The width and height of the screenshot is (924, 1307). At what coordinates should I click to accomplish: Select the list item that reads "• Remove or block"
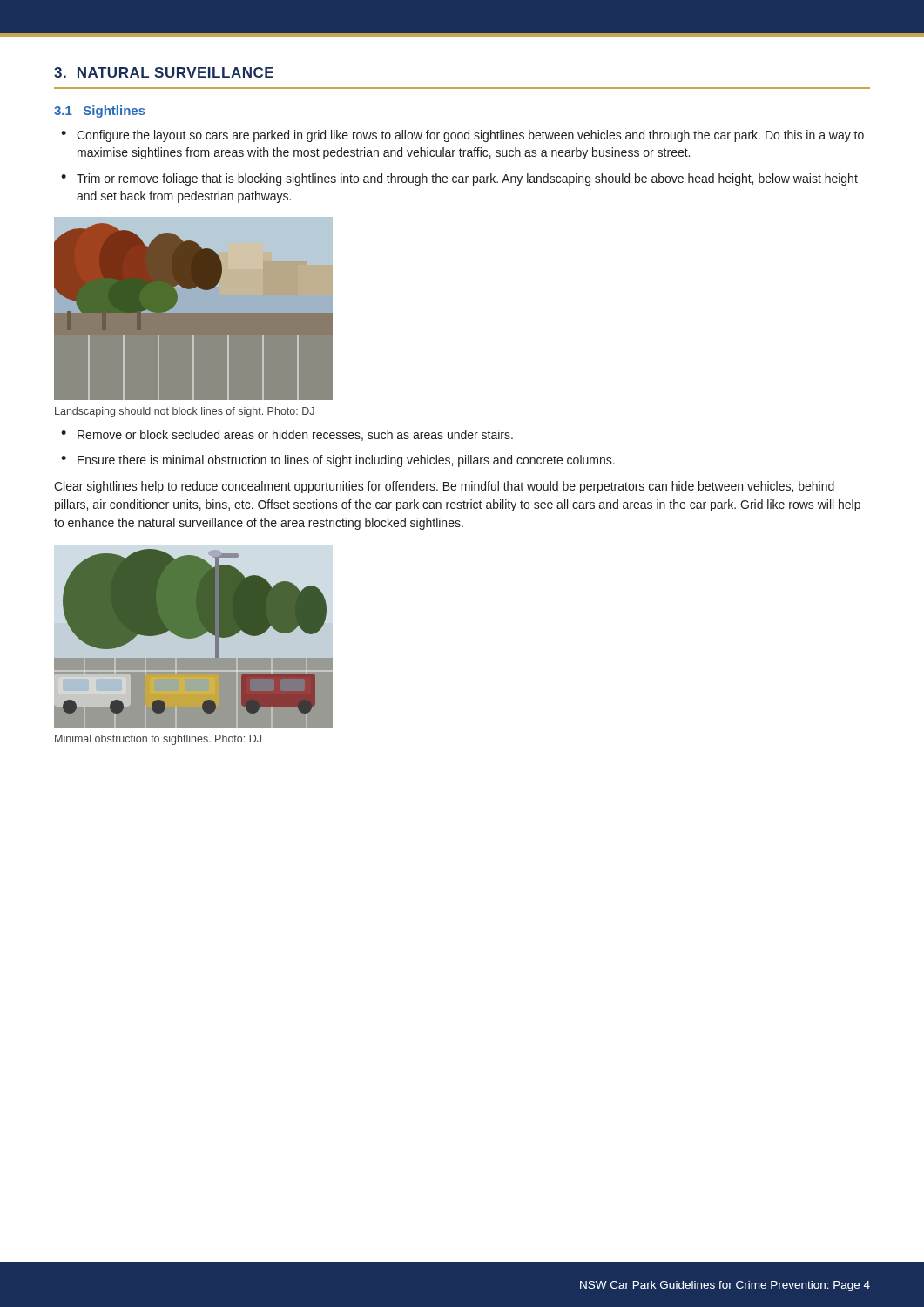coord(466,435)
